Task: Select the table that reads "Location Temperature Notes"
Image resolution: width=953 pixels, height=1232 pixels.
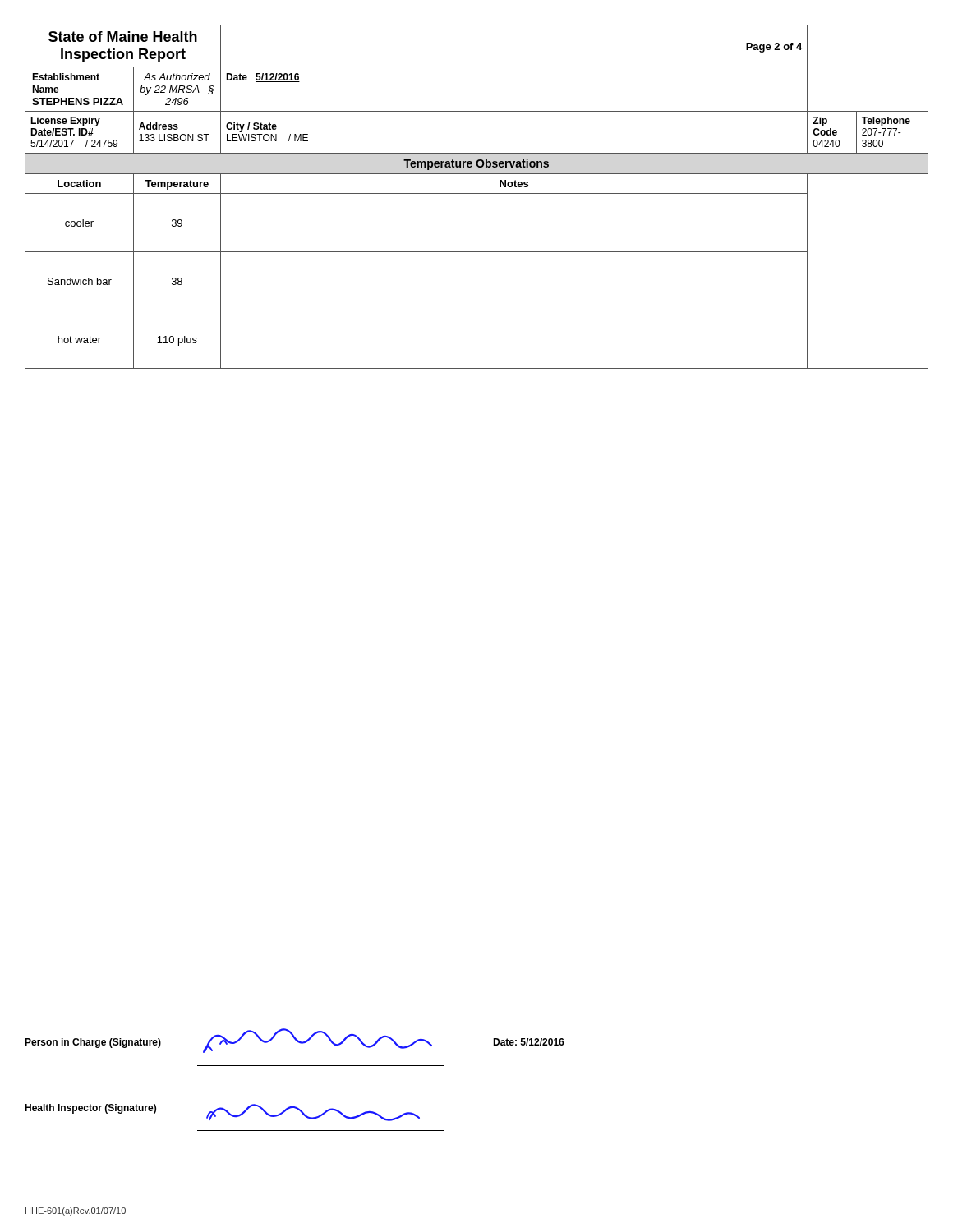Action: pos(476,184)
